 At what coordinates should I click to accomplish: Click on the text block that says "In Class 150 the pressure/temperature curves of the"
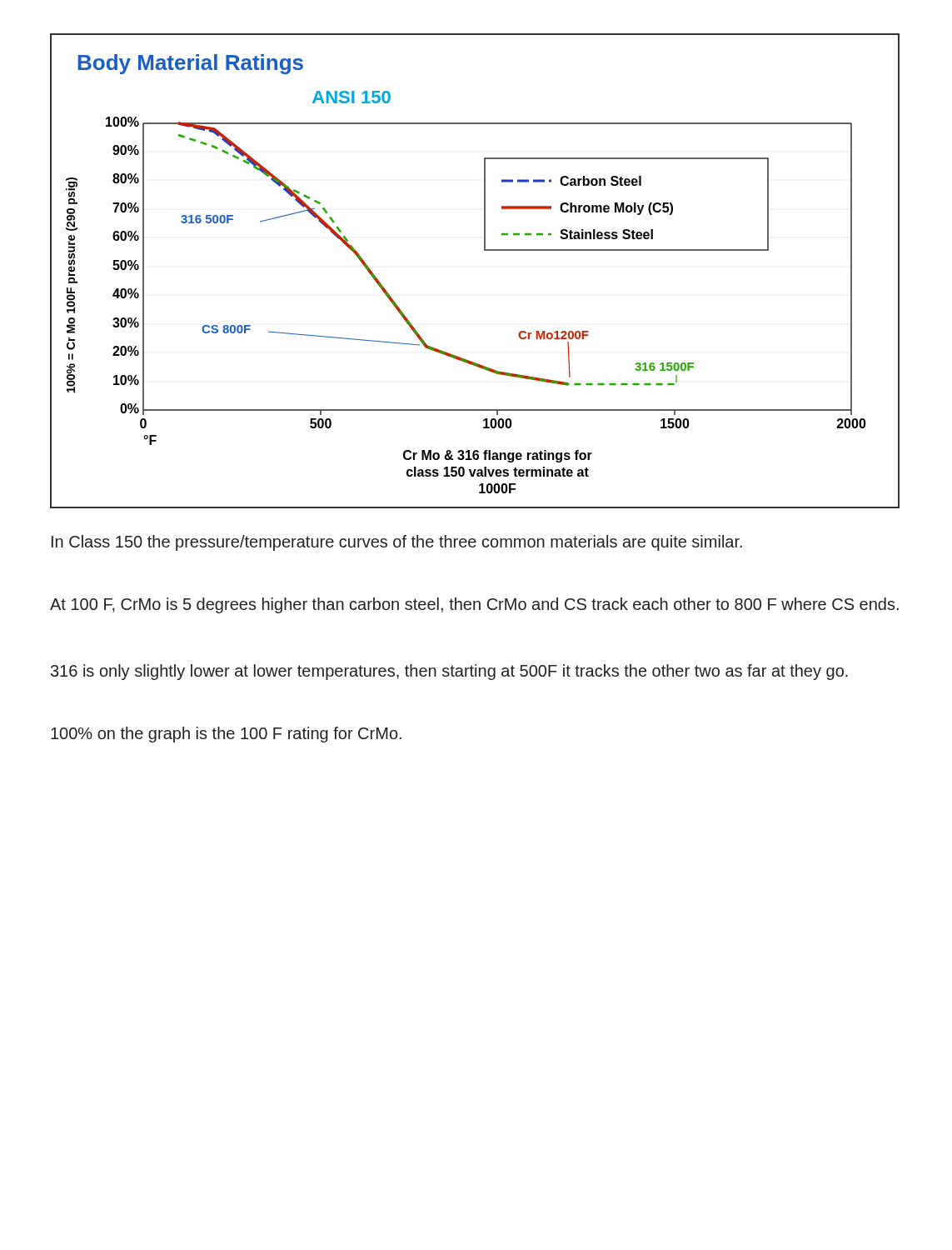pyautogui.click(x=397, y=542)
